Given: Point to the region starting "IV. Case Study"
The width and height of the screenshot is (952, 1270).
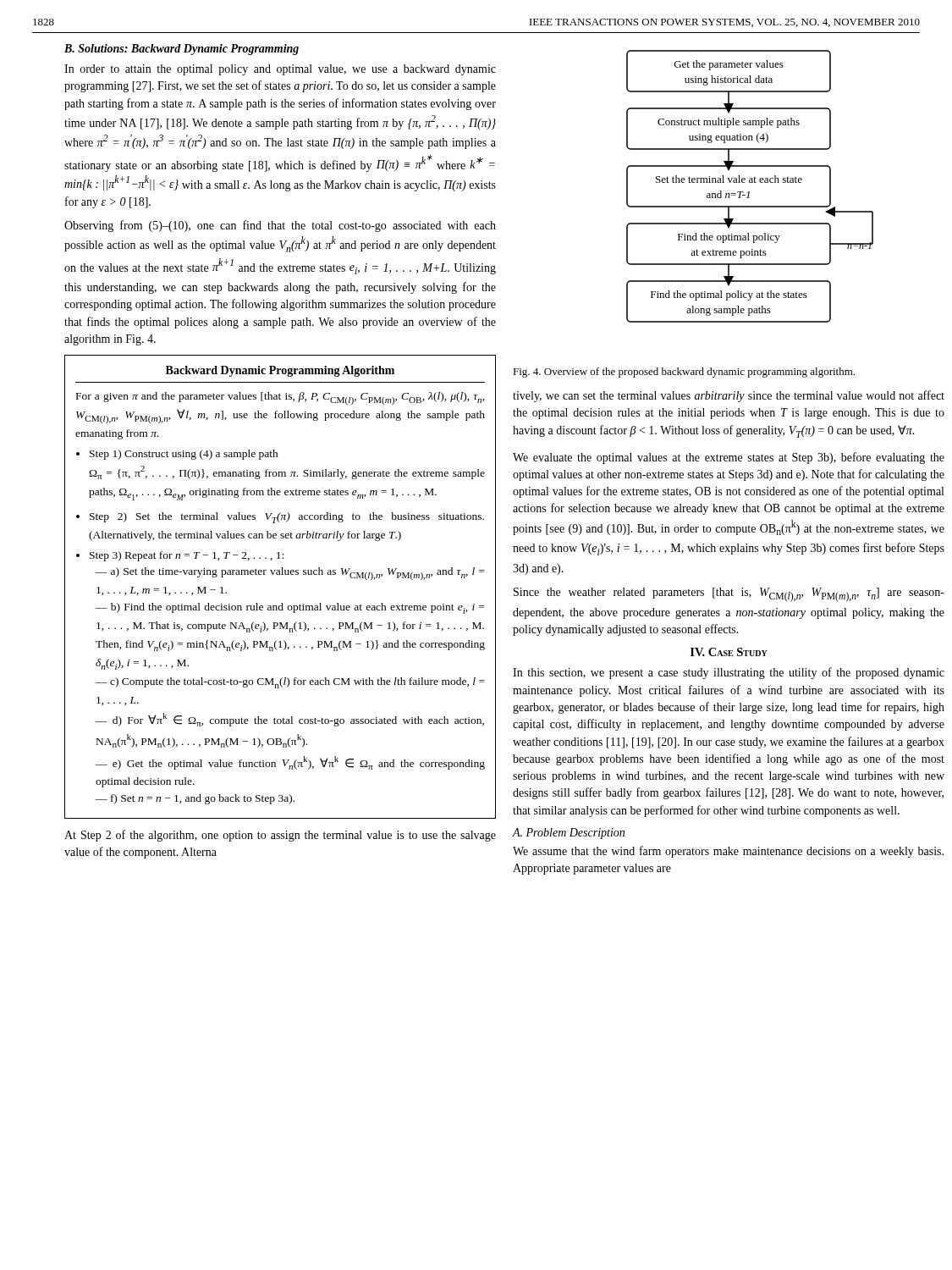Looking at the screenshot, I should pyautogui.click(x=729, y=652).
